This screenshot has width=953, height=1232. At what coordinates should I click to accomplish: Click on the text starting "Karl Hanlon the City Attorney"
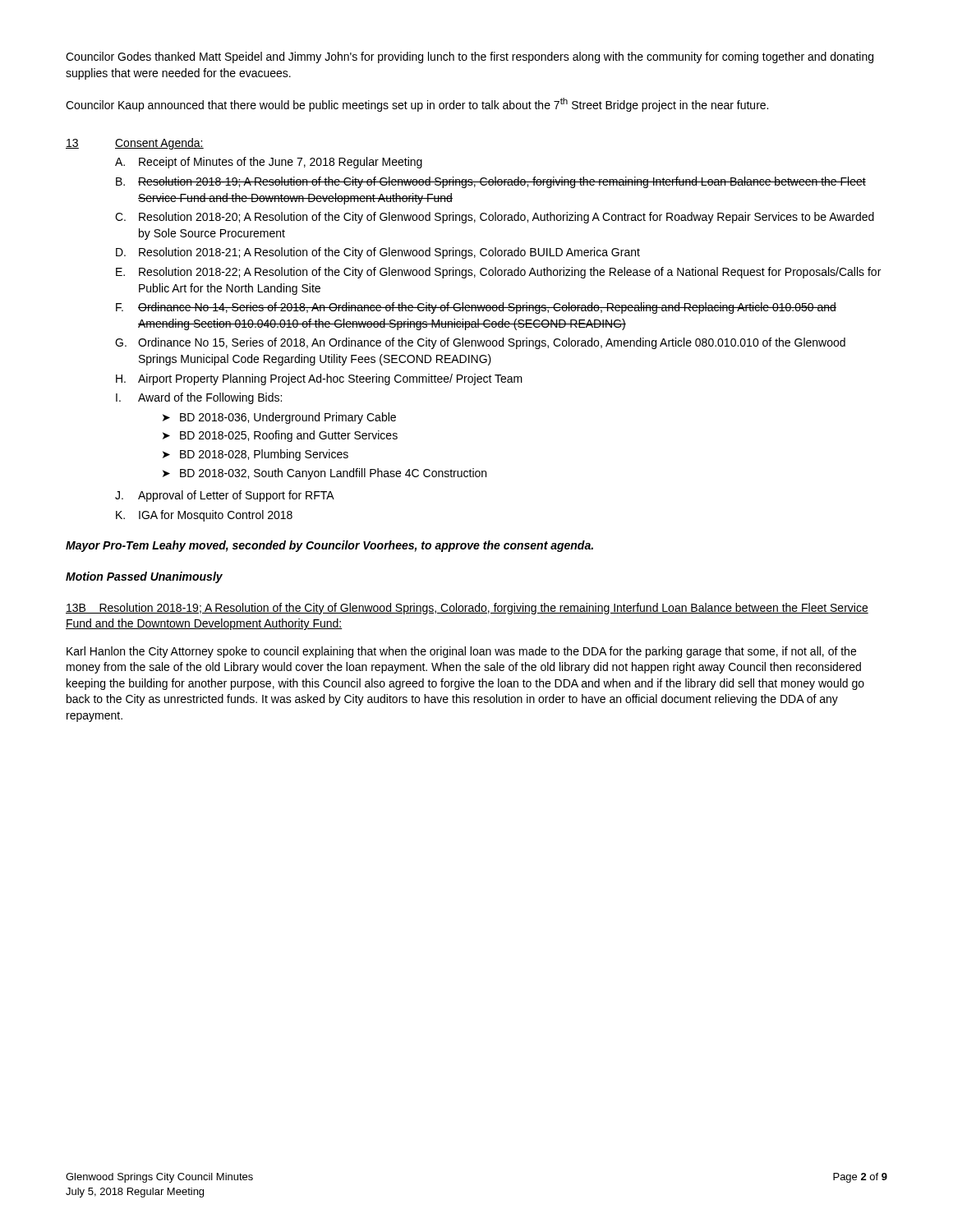pyautogui.click(x=465, y=683)
